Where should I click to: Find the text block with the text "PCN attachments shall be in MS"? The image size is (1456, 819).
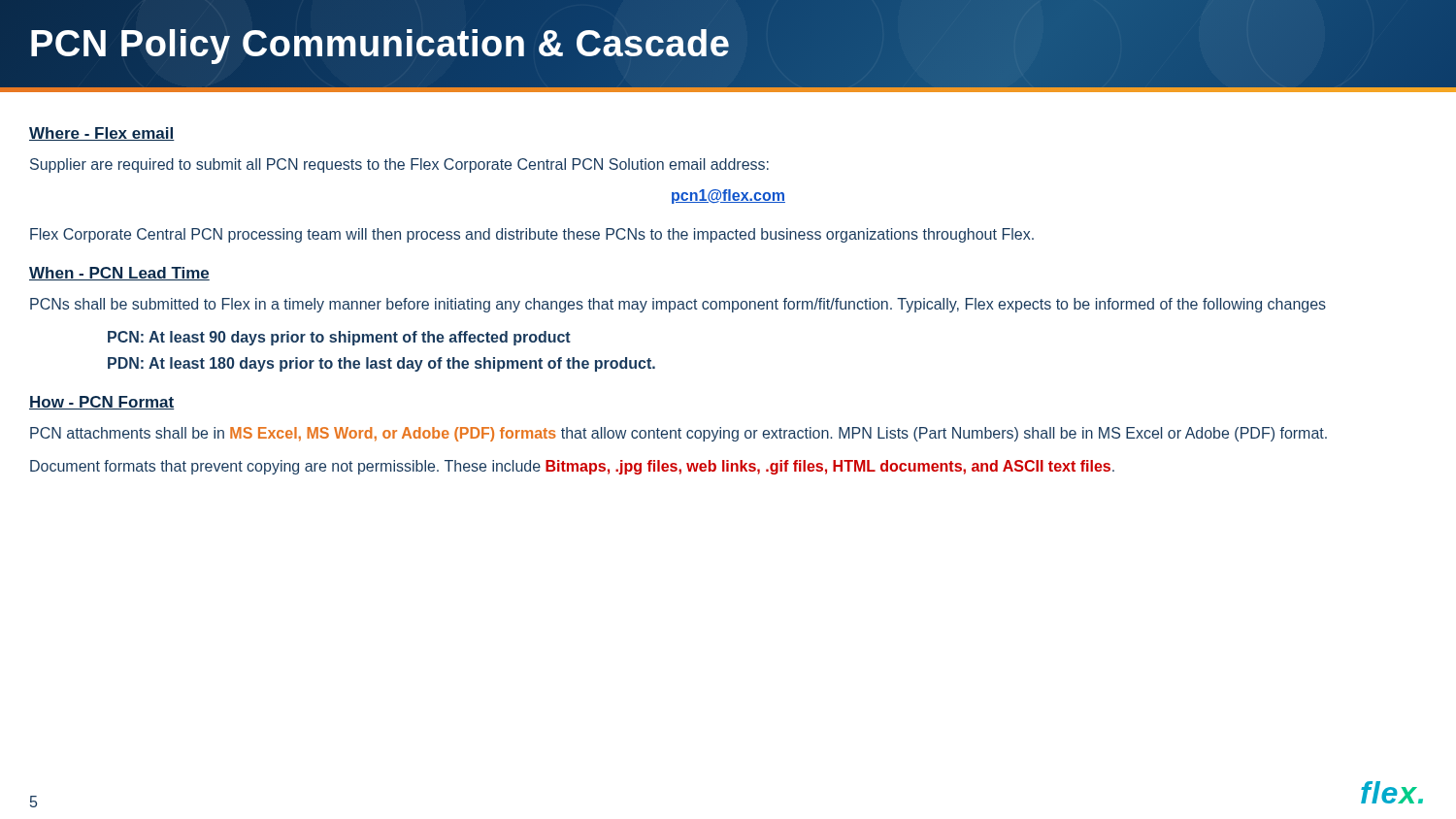pos(679,433)
